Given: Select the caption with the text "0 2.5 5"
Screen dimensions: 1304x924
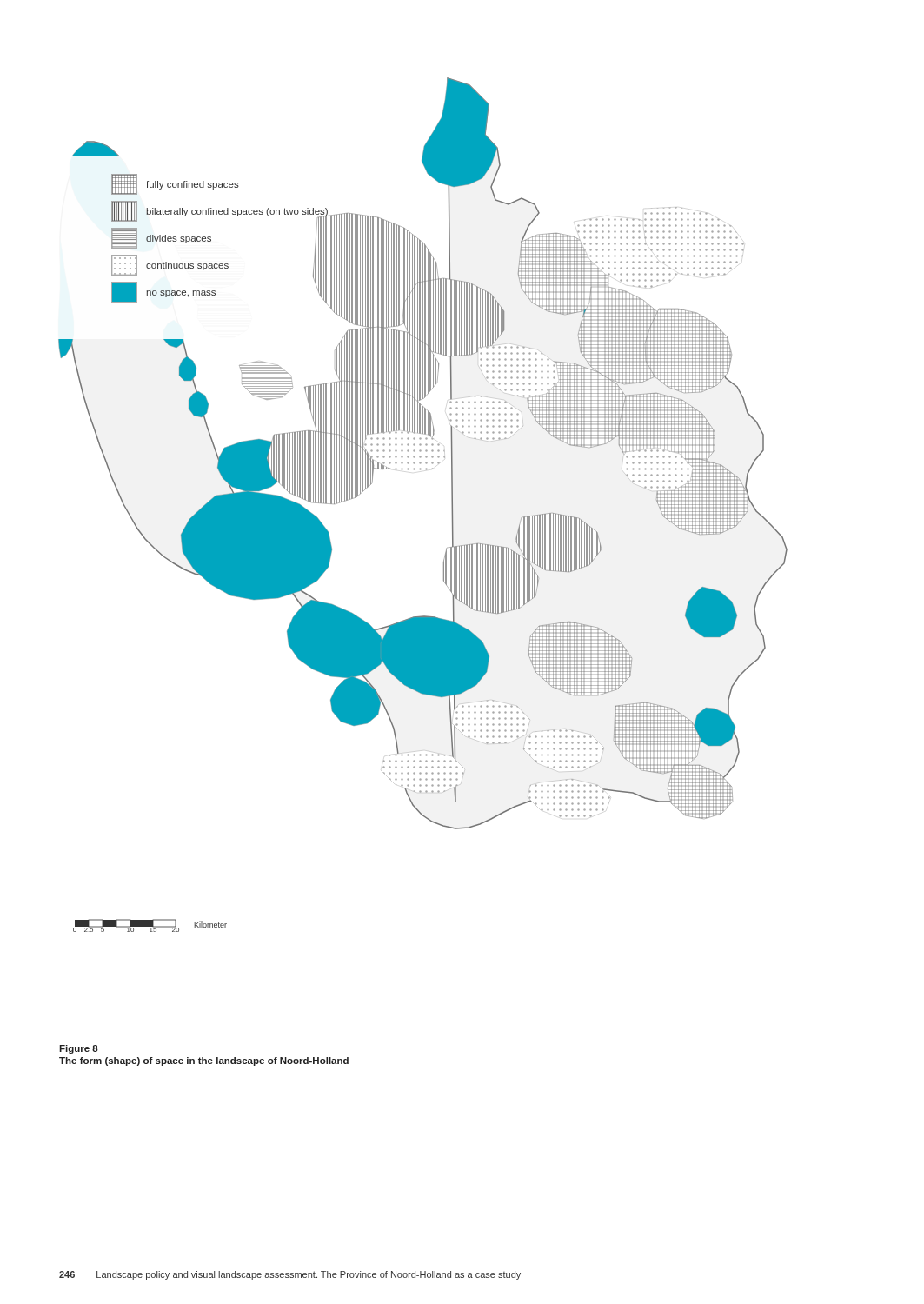Looking at the screenshot, I should click(x=159, y=925).
